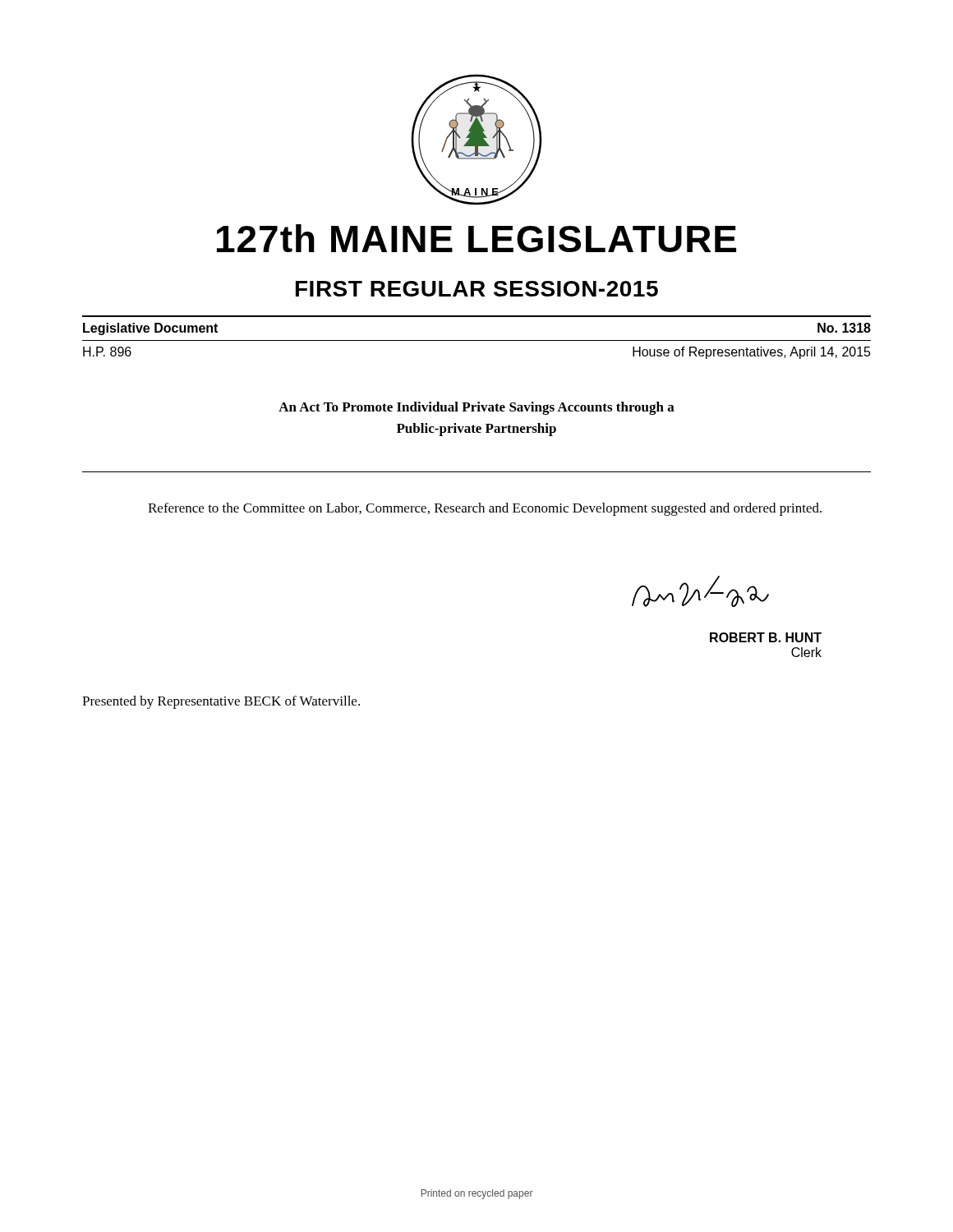Find "127th MAINE LEGISLATURE" on this page
Viewport: 953px width, 1232px height.
point(476,239)
